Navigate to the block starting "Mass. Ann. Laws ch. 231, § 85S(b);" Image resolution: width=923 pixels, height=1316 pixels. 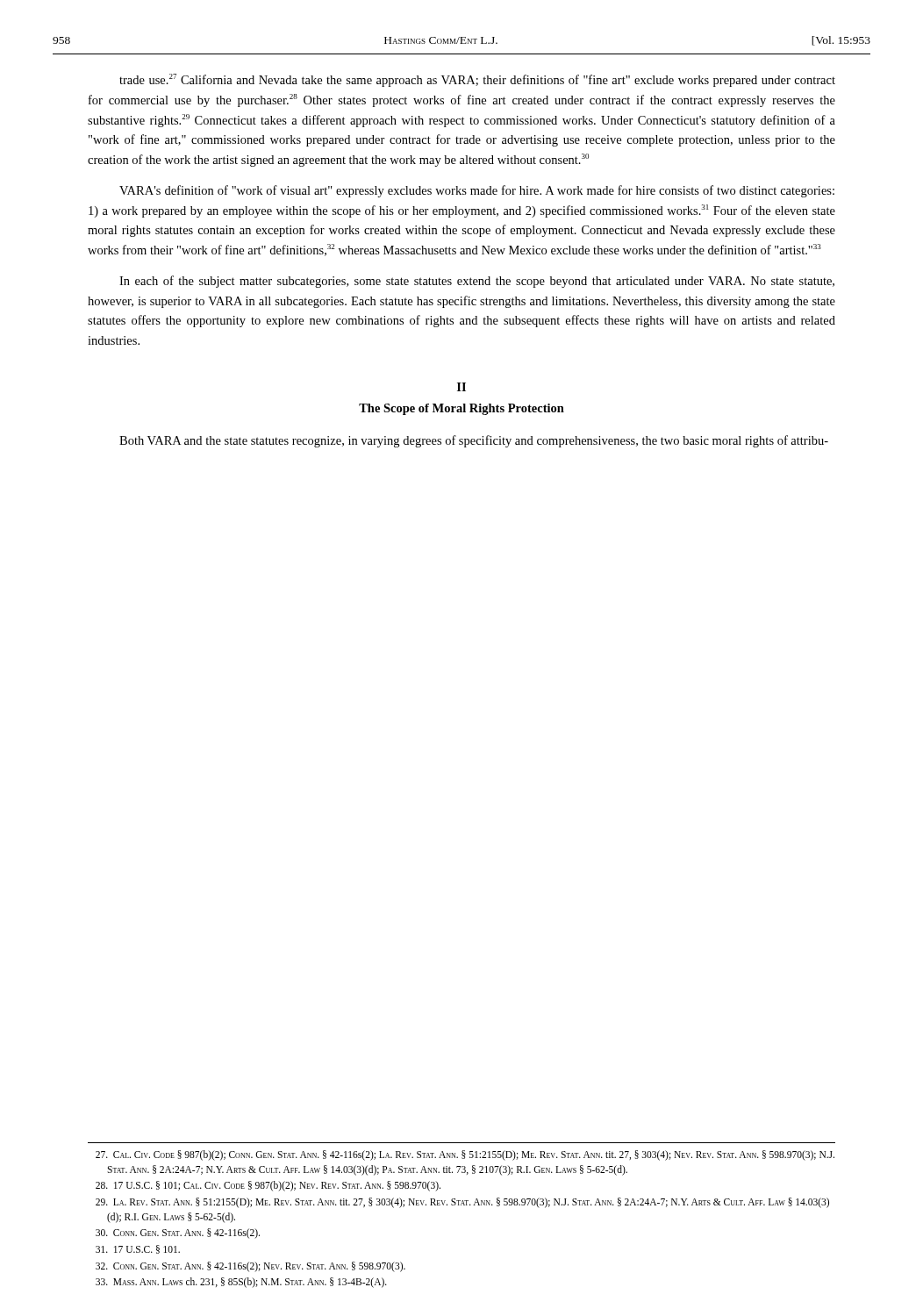(237, 1282)
